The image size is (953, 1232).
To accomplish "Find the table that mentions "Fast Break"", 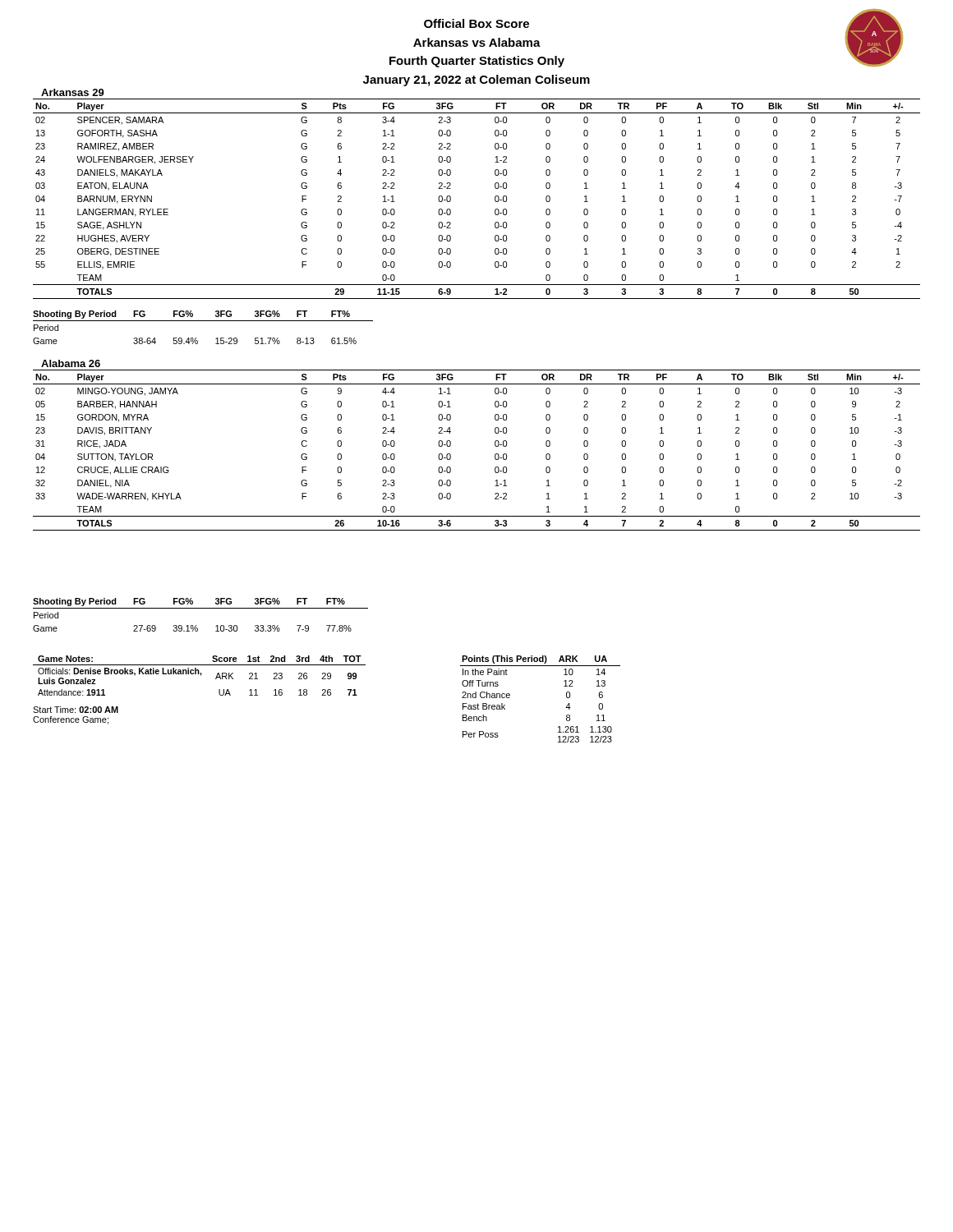I will 592,699.
